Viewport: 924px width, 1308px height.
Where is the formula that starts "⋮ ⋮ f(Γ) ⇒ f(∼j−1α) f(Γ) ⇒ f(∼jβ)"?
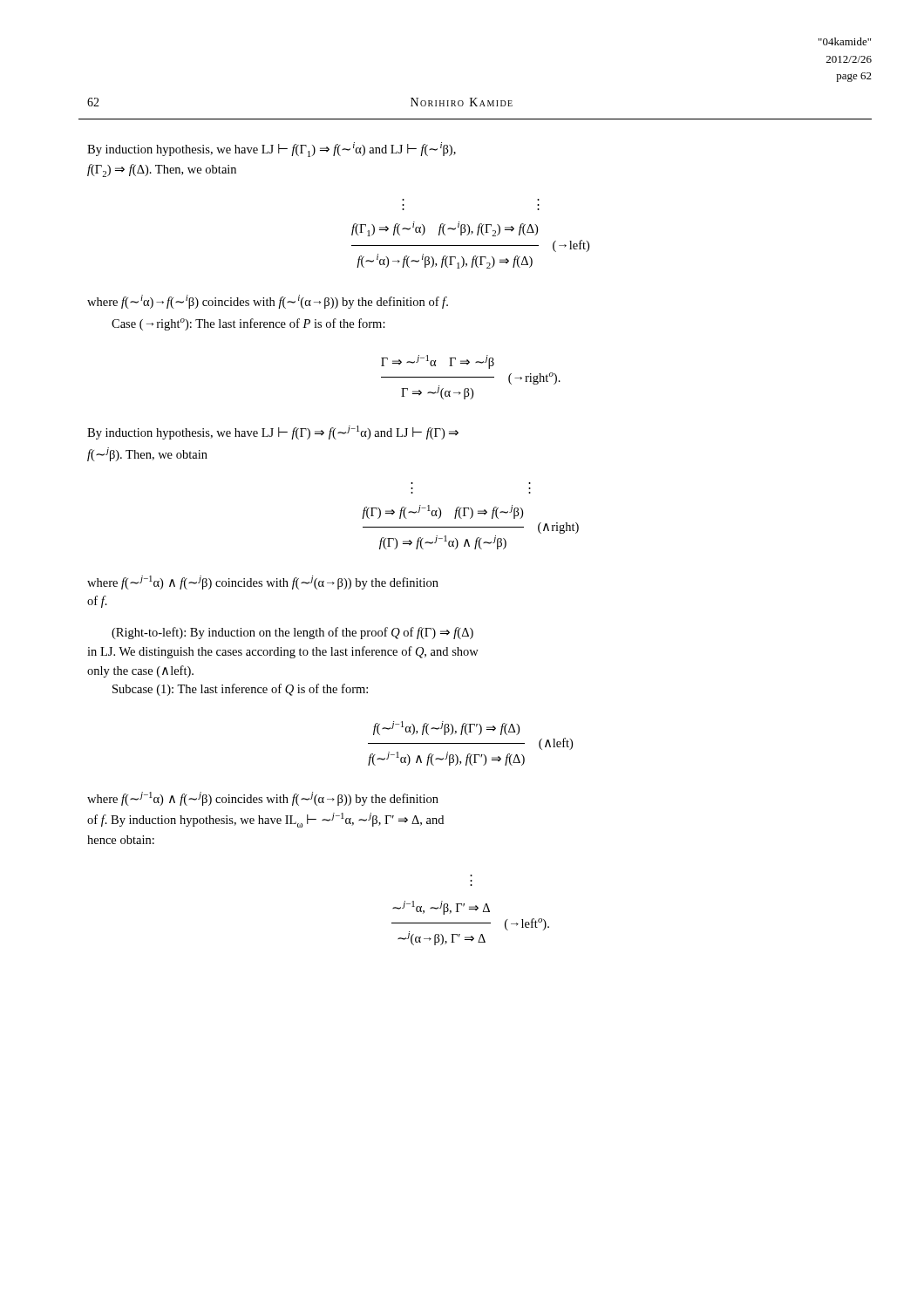click(471, 518)
